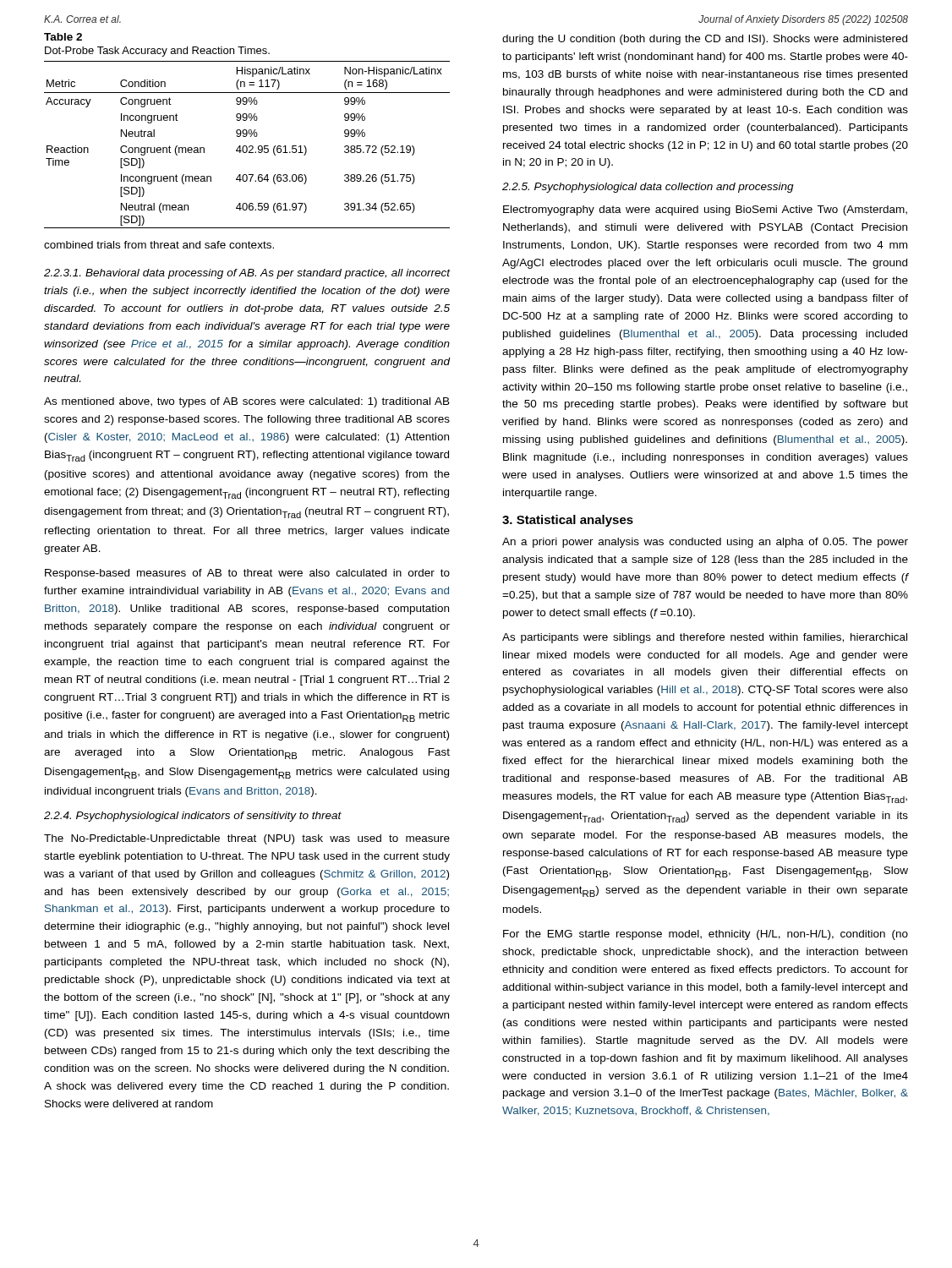
Task: Select the text block starting "The No-Predictable-Unpredictable threat (NPU) task"
Action: coord(247,971)
